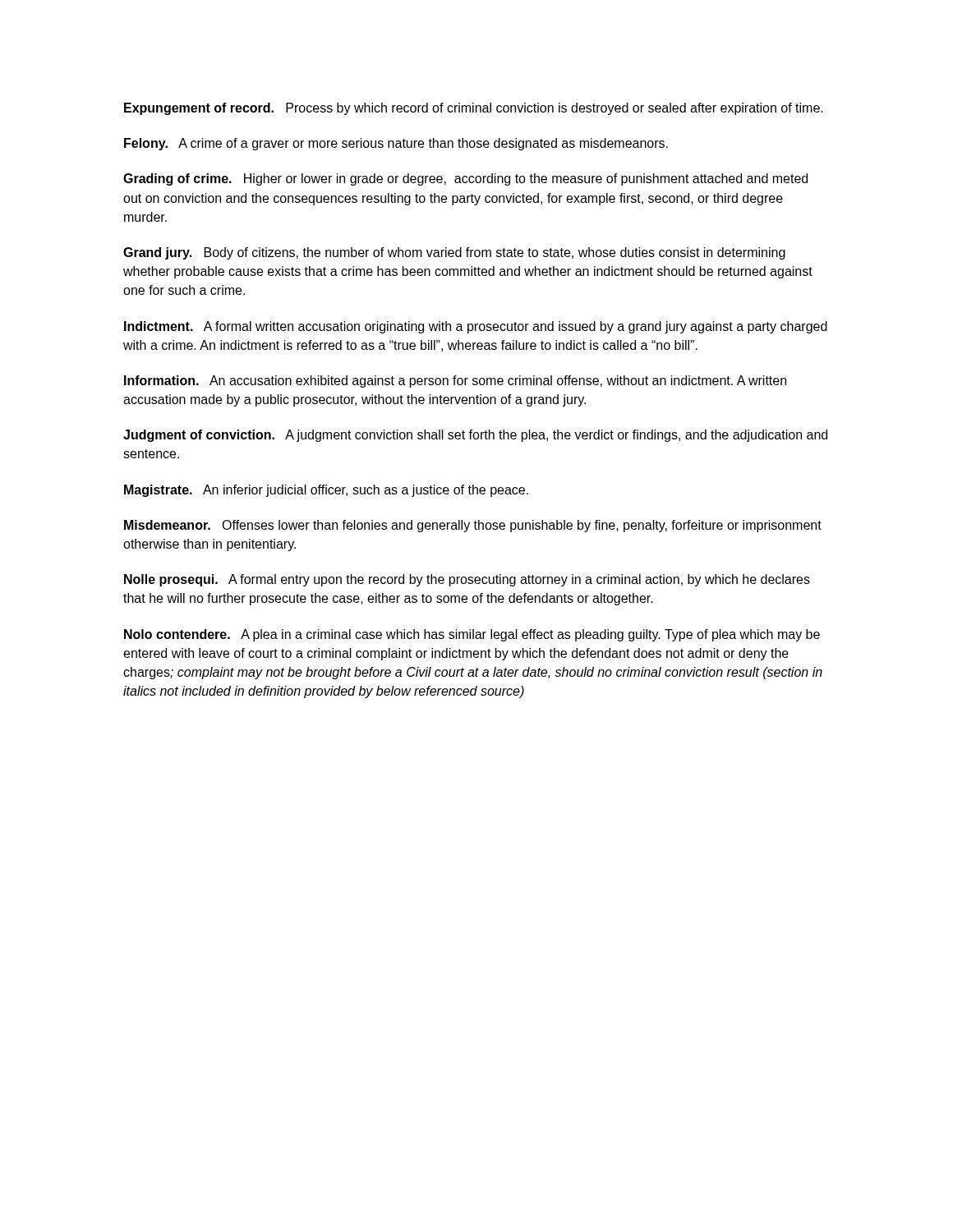
Task: Point to the block beginning "Nolle prosequi. A formal entry upon the record"
Action: click(476, 589)
